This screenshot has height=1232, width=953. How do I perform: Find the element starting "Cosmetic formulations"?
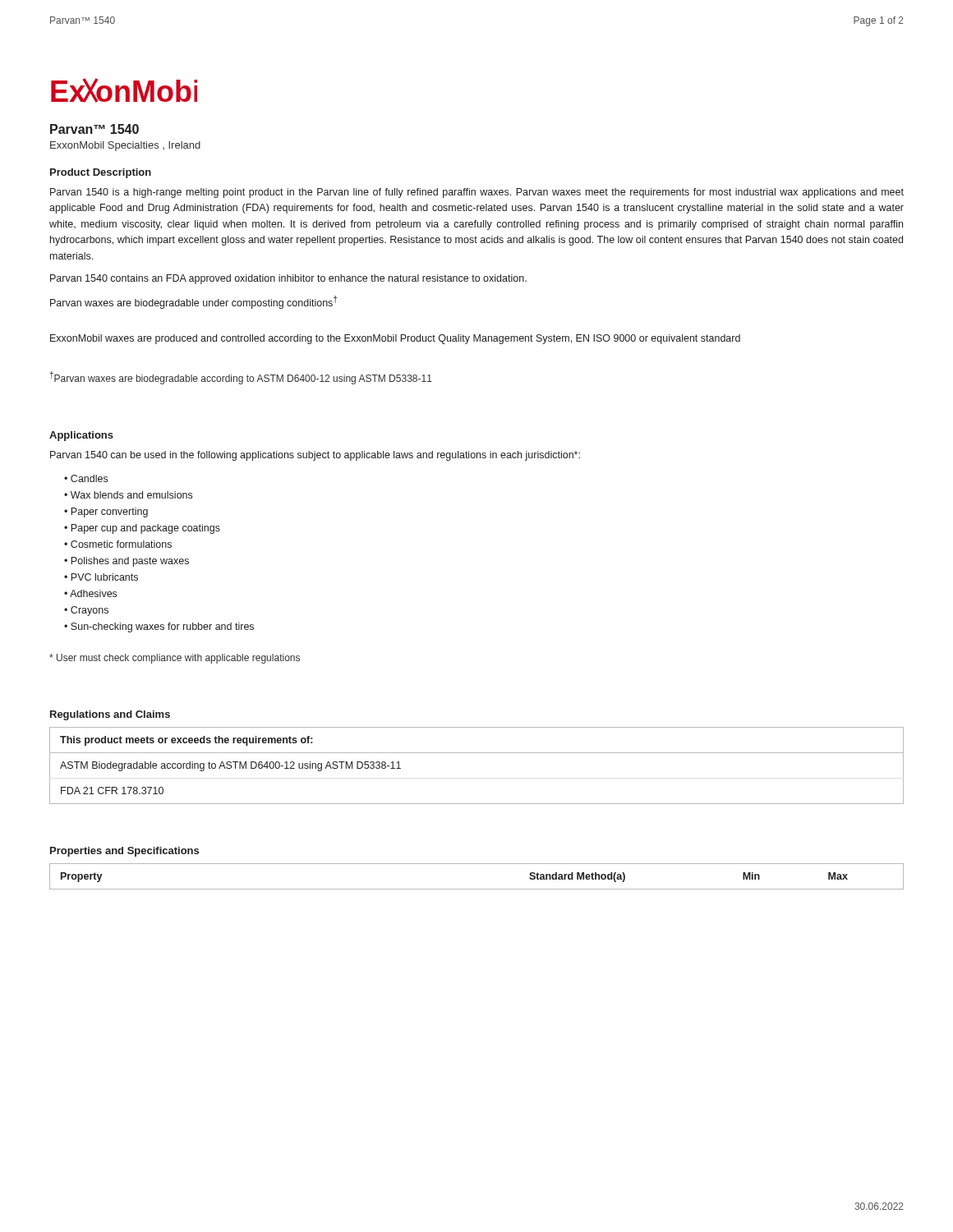point(121,544)
